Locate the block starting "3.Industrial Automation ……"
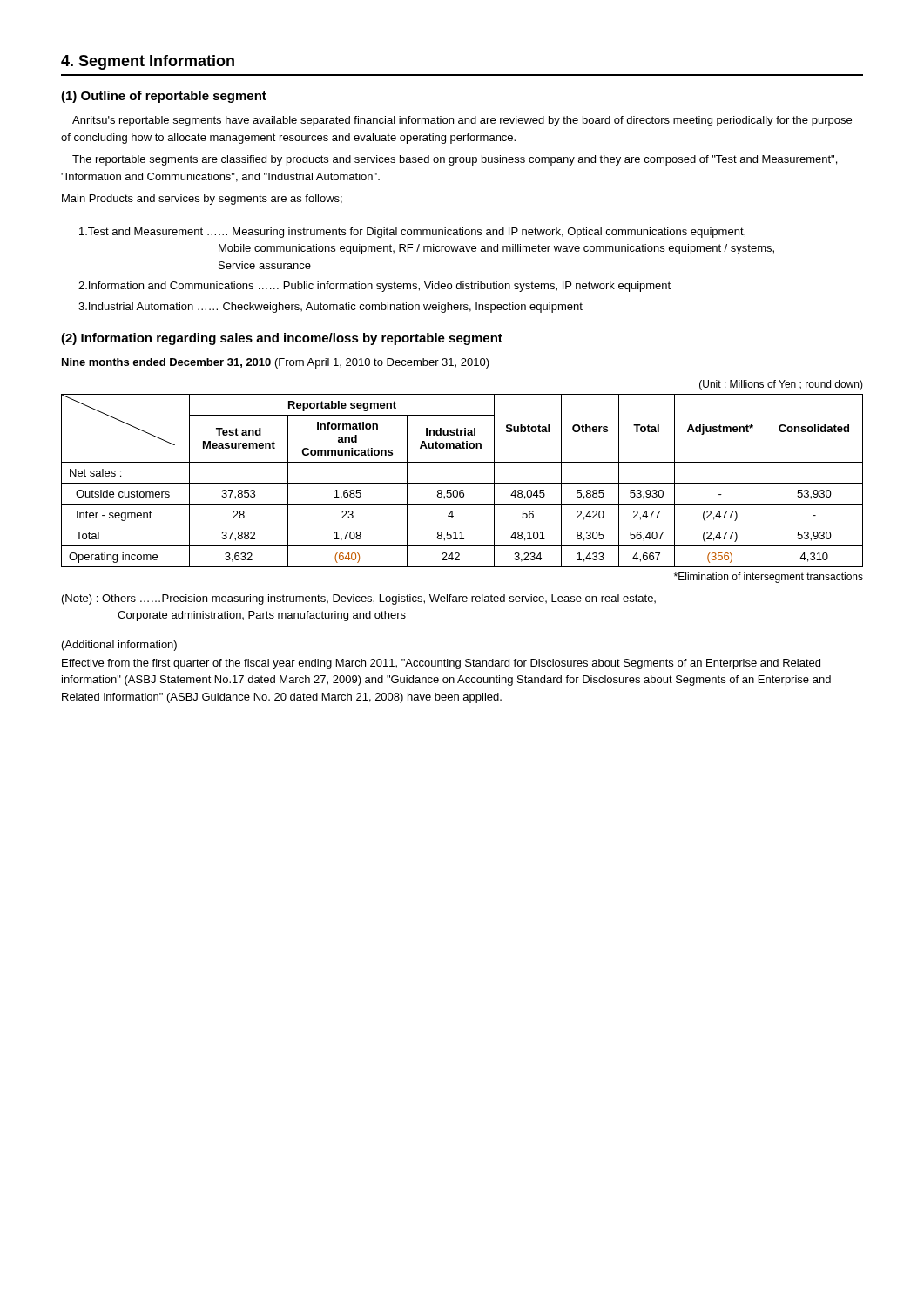The width and height of the screenshot is (924, 1307). click(x=471, y=306)
